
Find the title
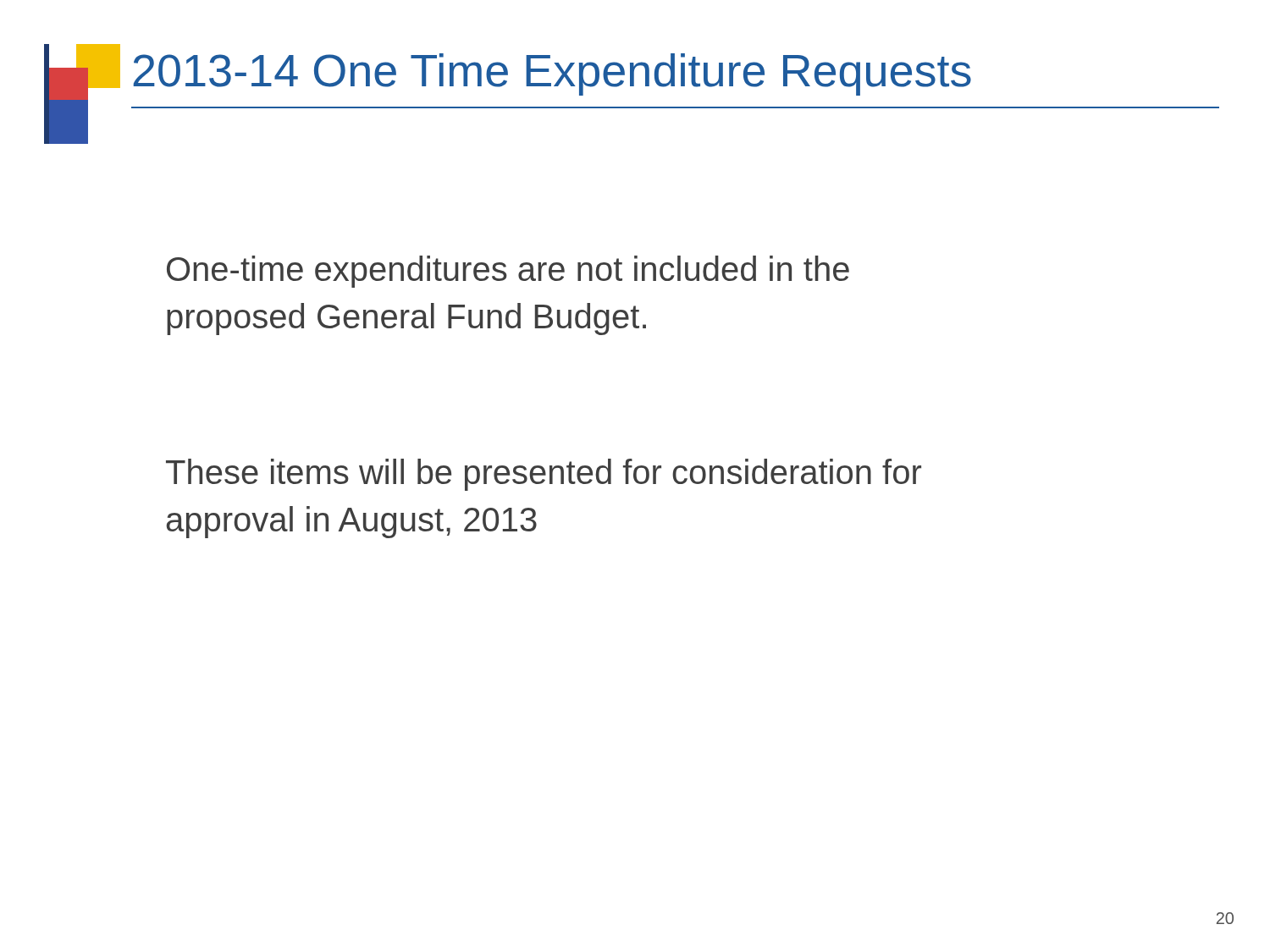[675, 76]
